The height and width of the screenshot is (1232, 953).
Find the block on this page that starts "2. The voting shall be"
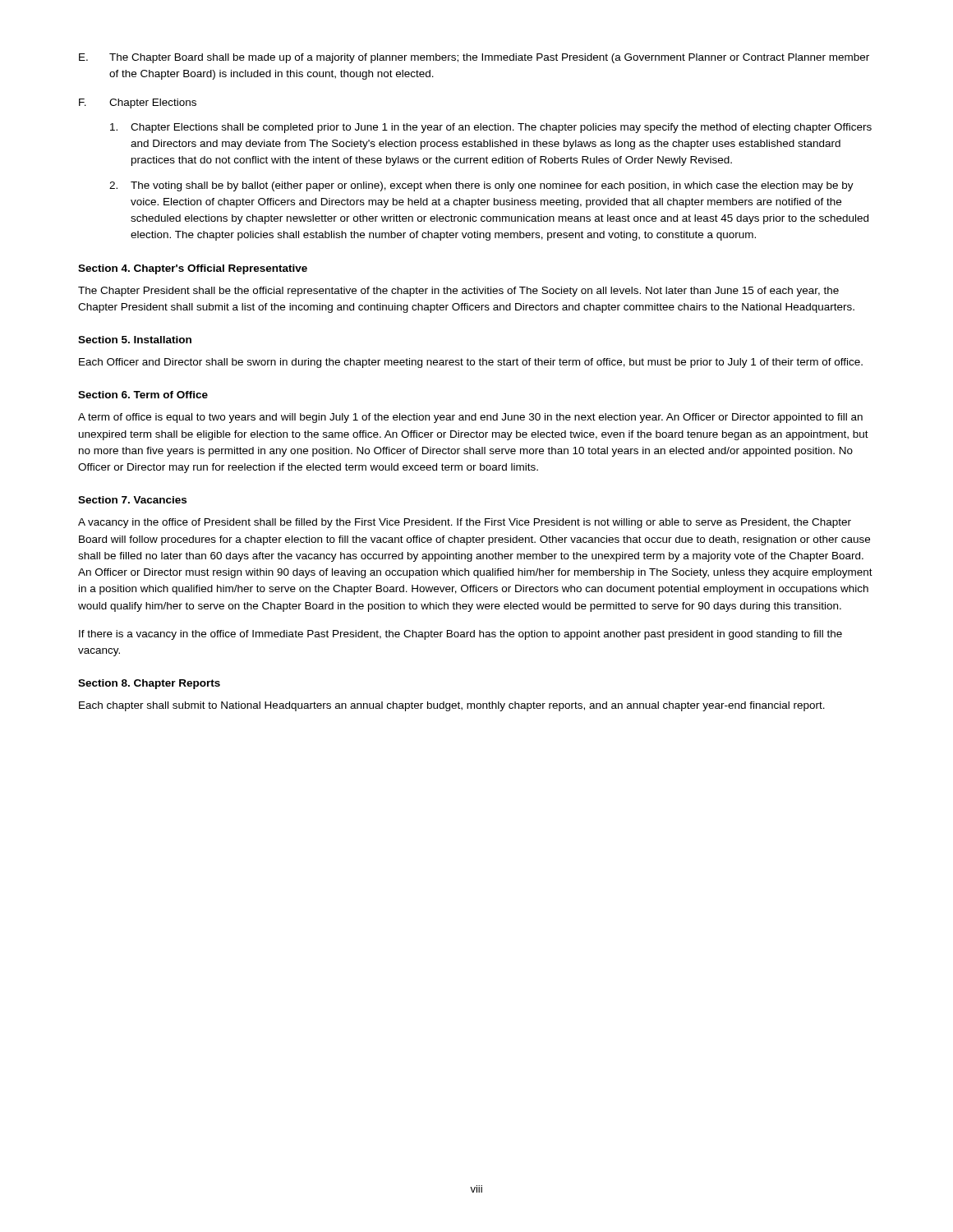(x=492, y=210)
